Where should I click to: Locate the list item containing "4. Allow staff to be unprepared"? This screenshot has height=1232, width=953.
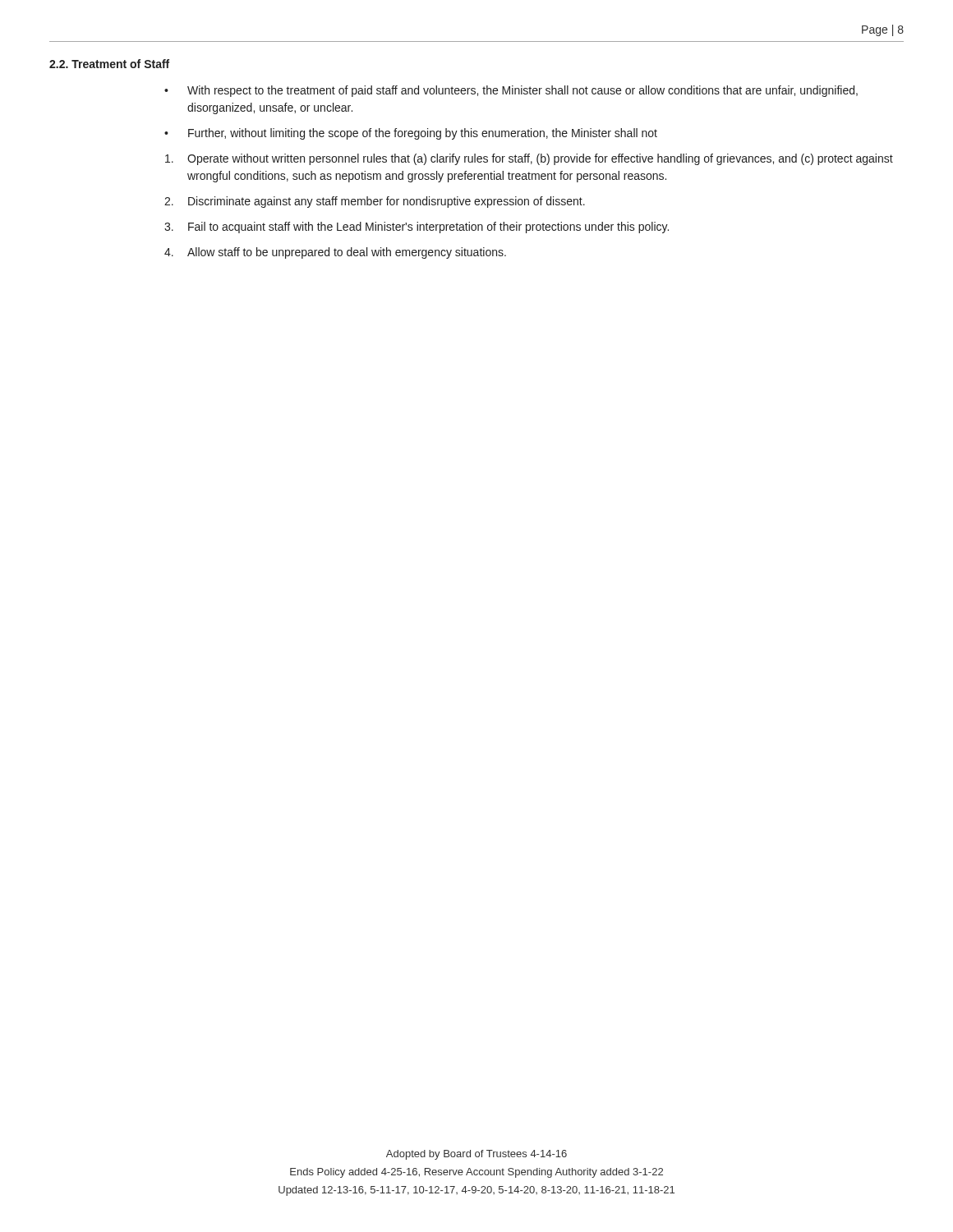click(x=335, y=253)
